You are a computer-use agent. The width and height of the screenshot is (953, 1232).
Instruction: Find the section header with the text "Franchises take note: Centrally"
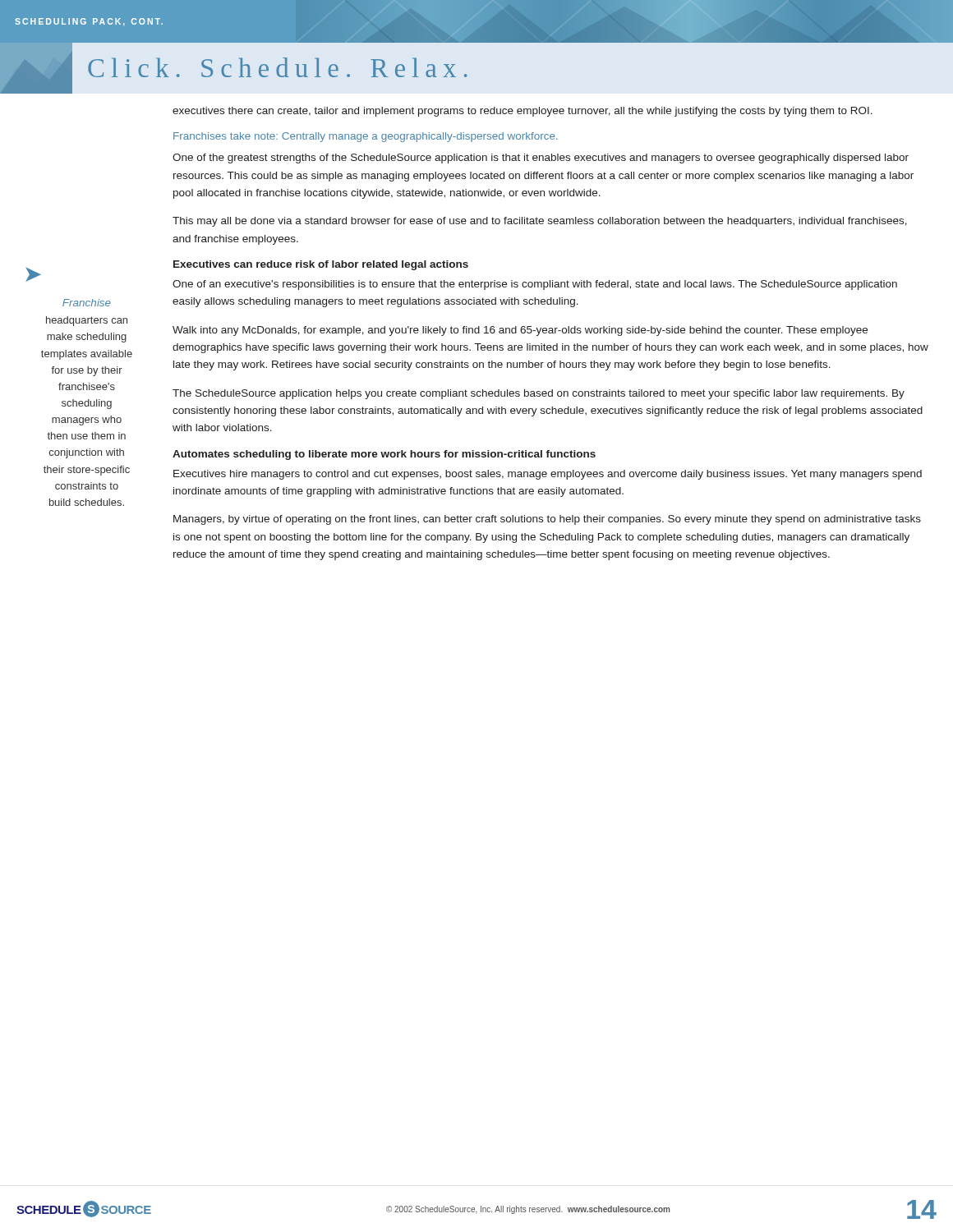pos(365,136)
